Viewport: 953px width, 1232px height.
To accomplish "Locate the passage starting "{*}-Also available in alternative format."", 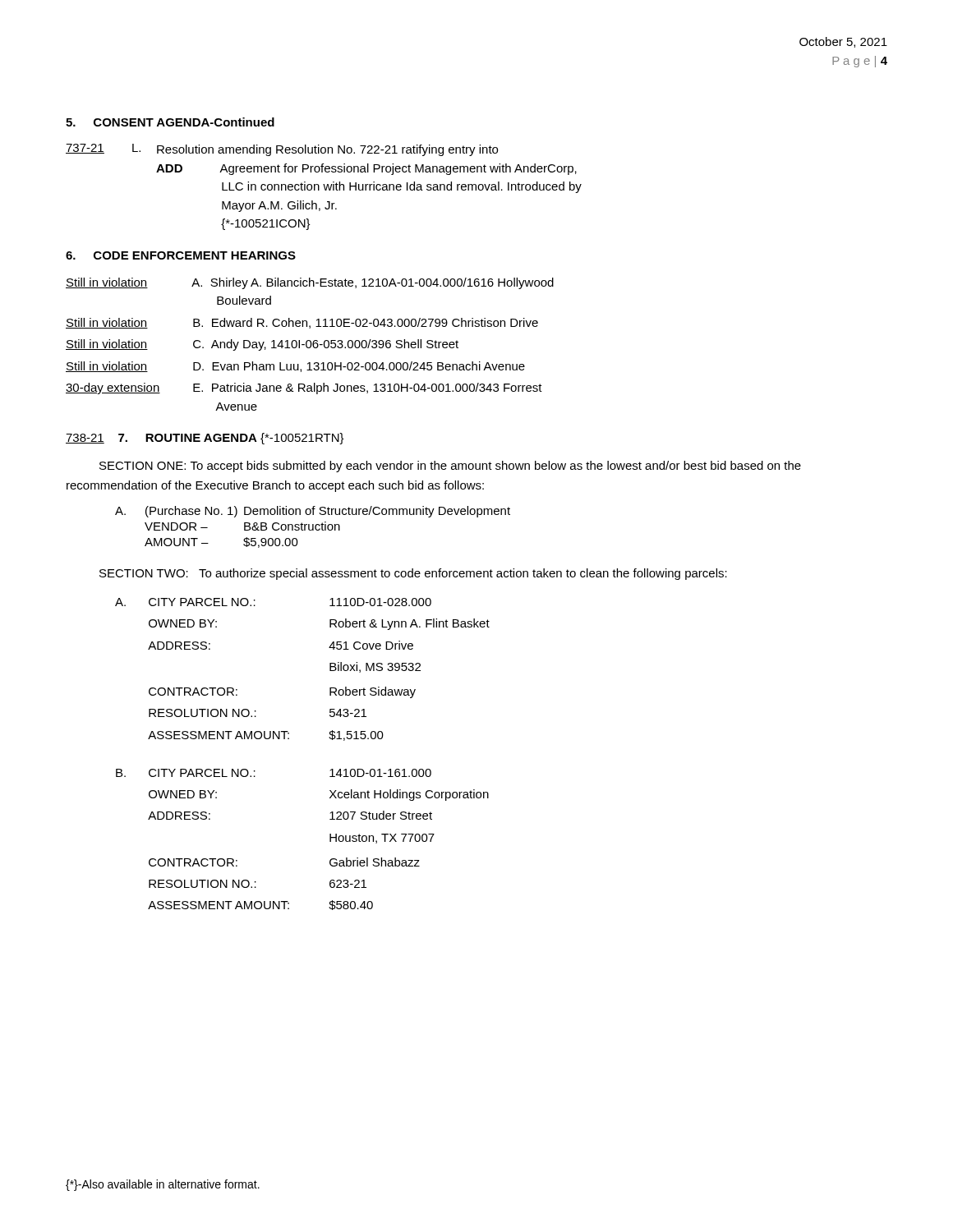I will coord(163,1184).
